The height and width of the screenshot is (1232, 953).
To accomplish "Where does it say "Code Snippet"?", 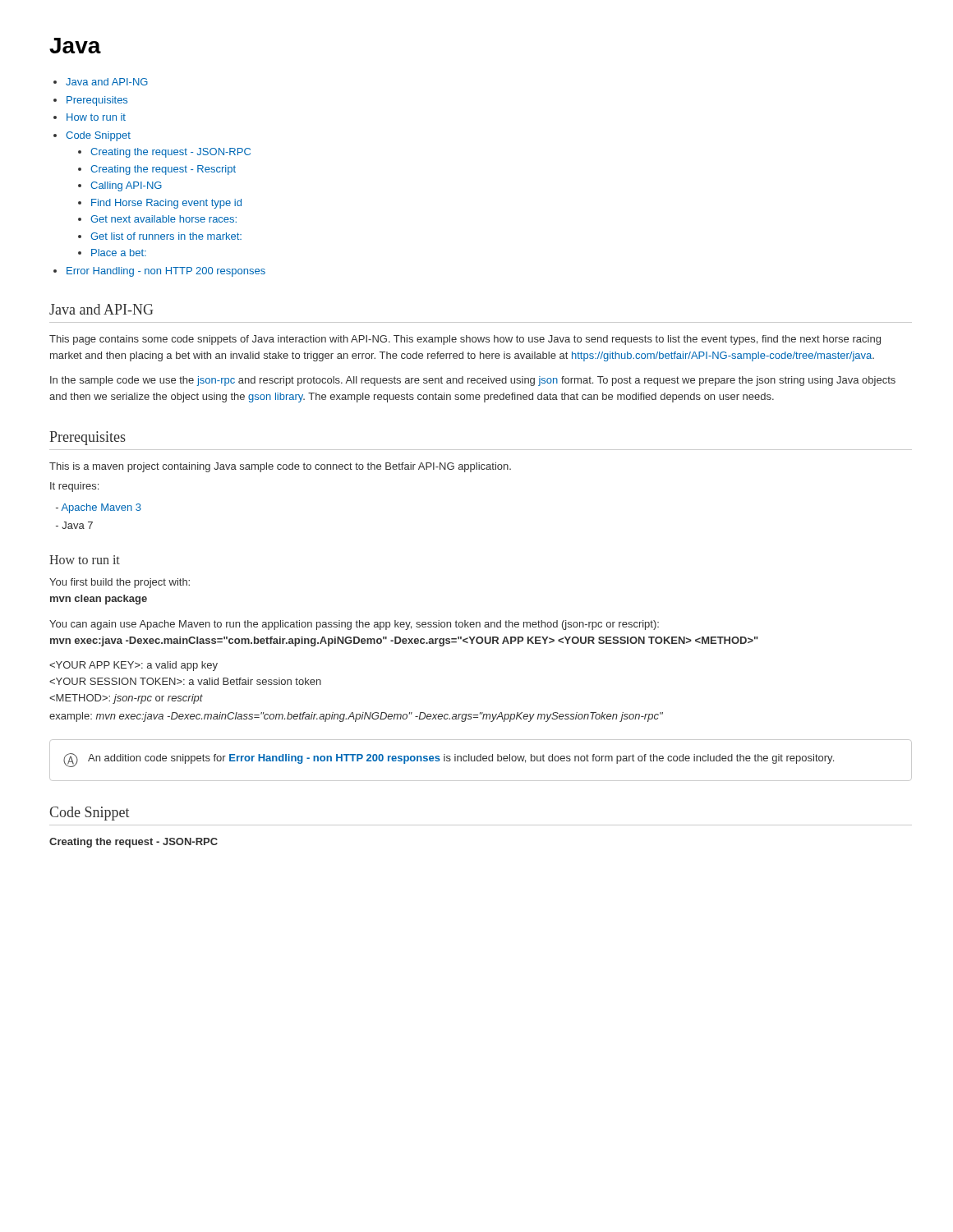I will pos(481,815).
